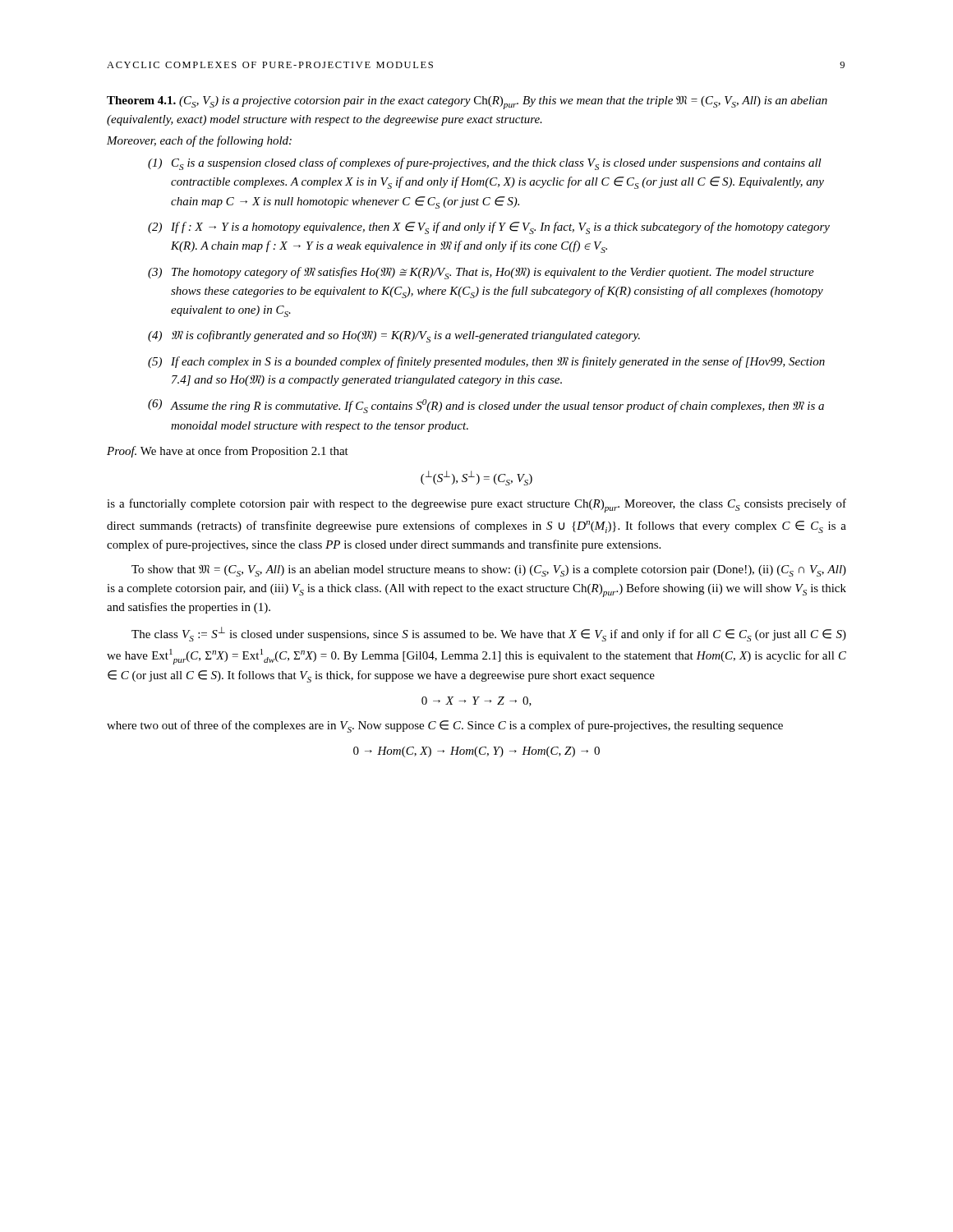This screenshot has height=1232, width=953.
Task: Point to the block starting "0 → X → Y → Z"
Action: click(476, 701)
